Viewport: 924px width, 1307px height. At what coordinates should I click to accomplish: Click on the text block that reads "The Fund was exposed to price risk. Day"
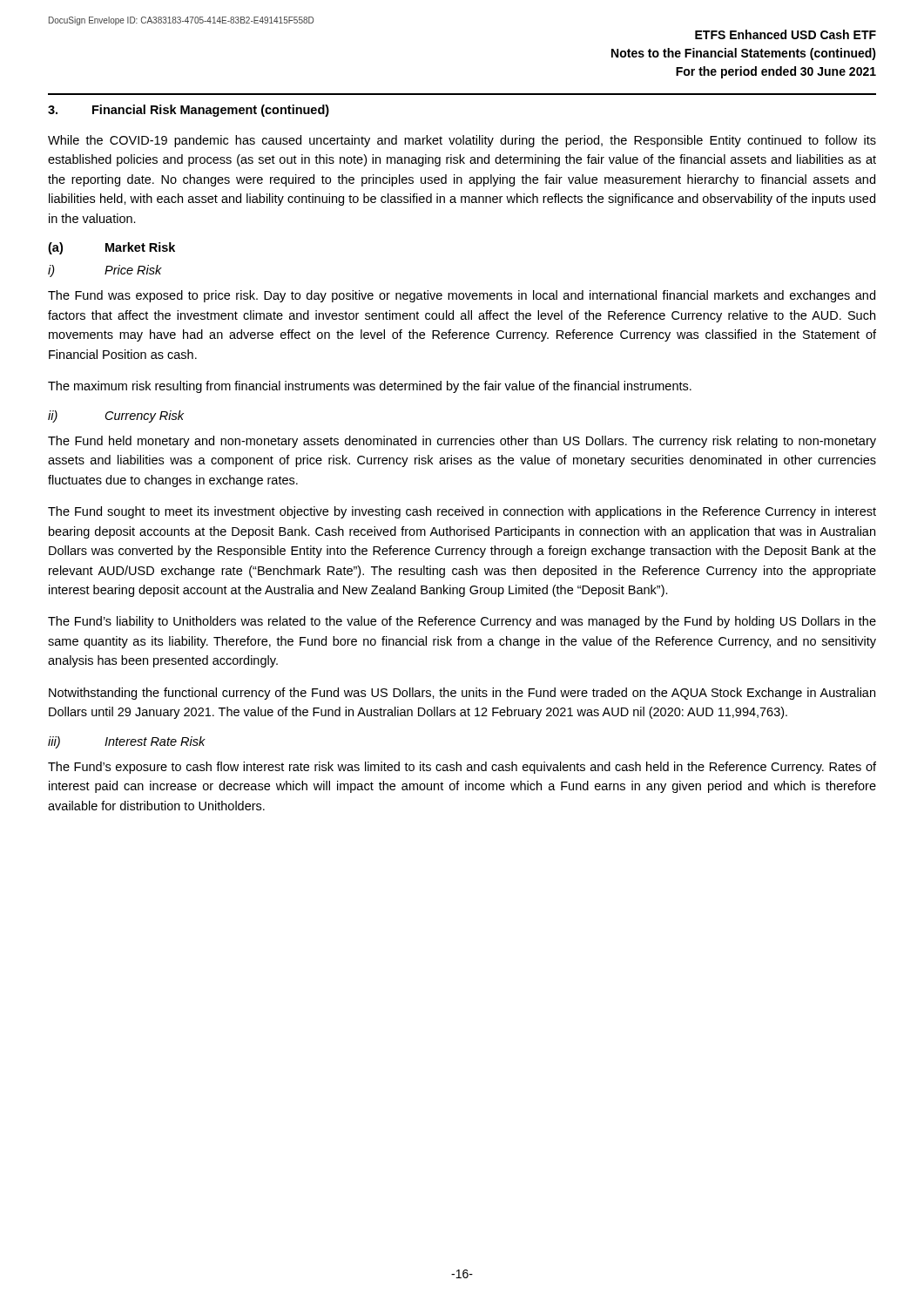(462, 325)
